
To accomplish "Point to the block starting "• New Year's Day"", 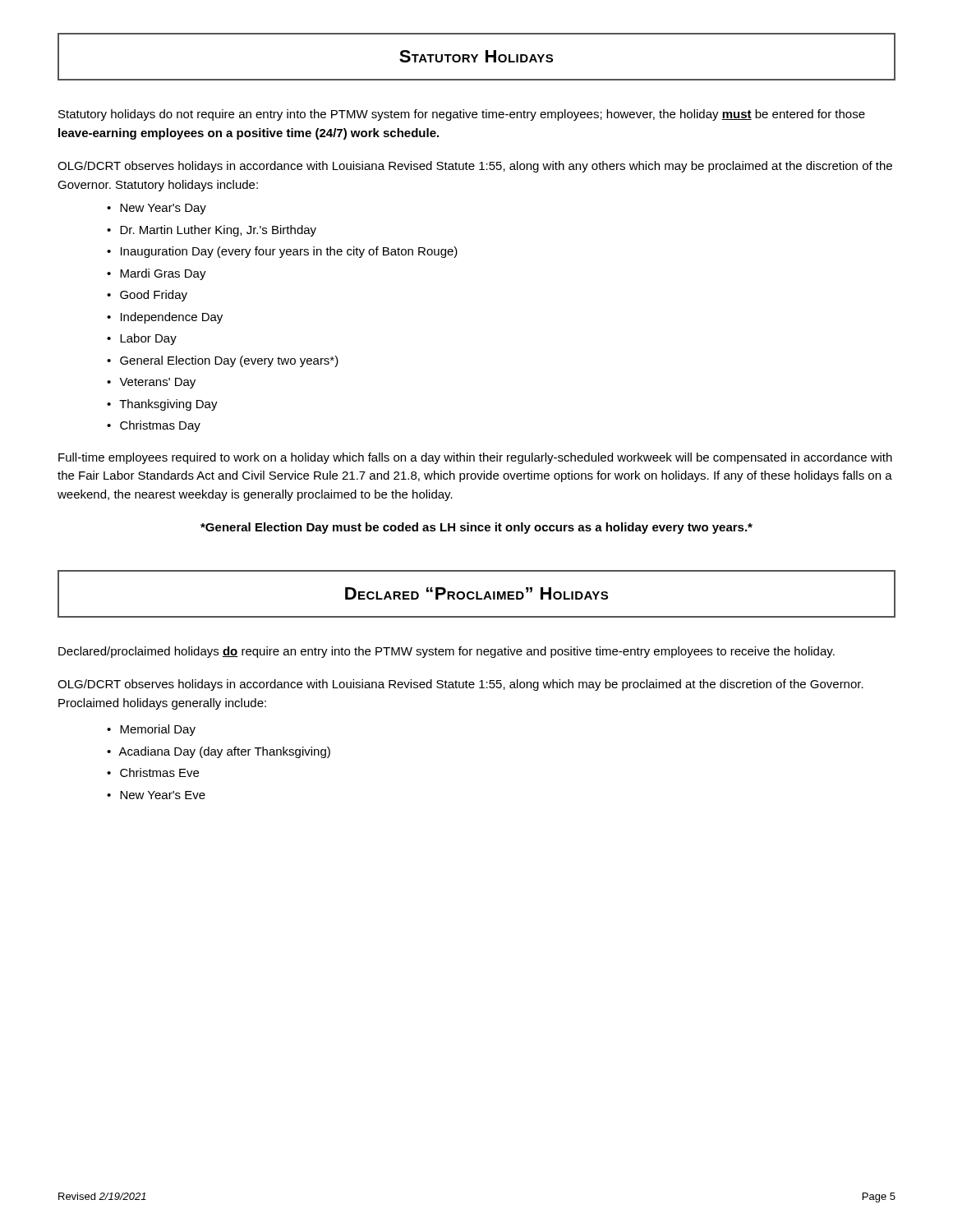I will 156,208.
